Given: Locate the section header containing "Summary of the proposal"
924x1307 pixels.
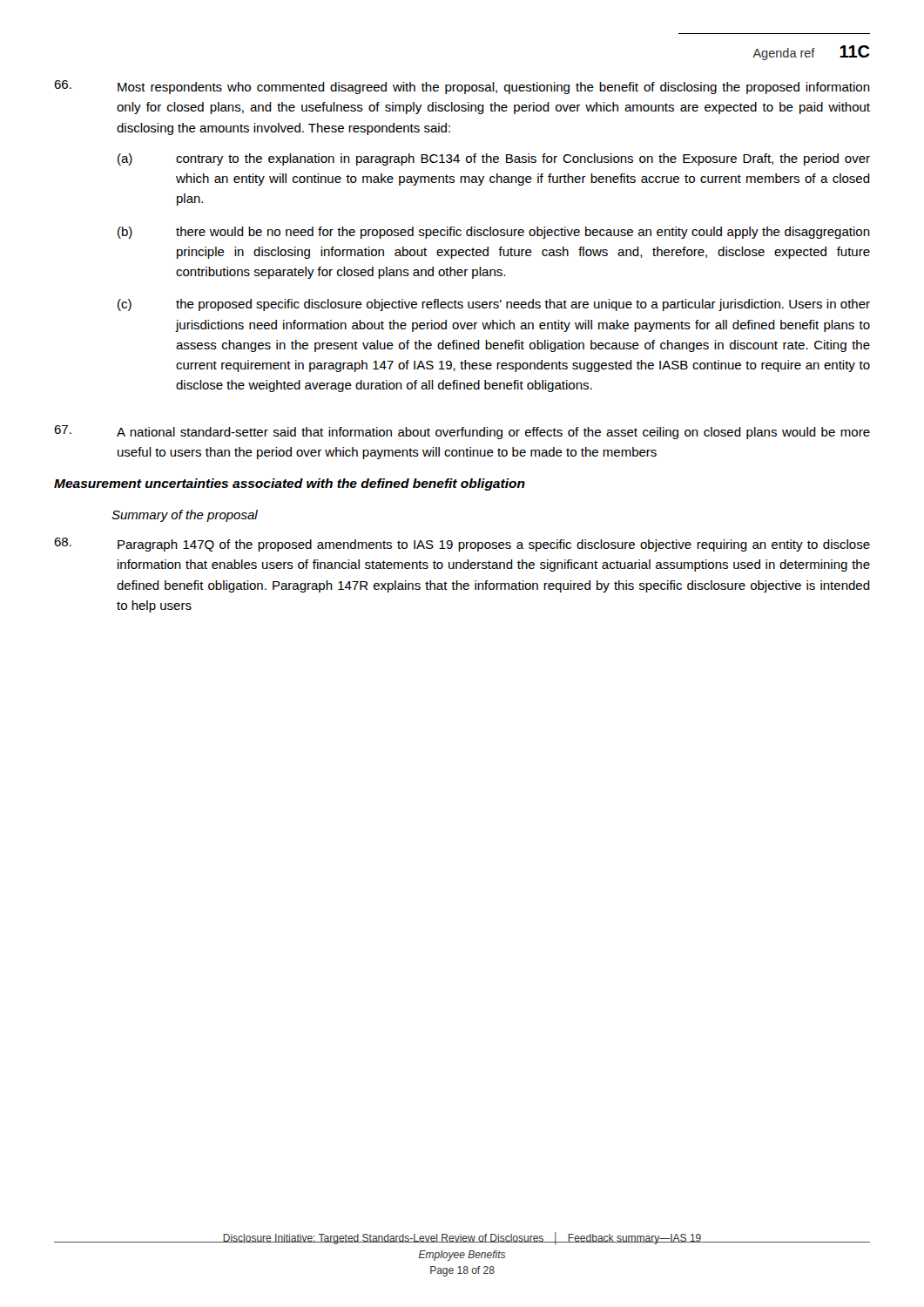Looking at the screenshot, I should tap(184, 515).
